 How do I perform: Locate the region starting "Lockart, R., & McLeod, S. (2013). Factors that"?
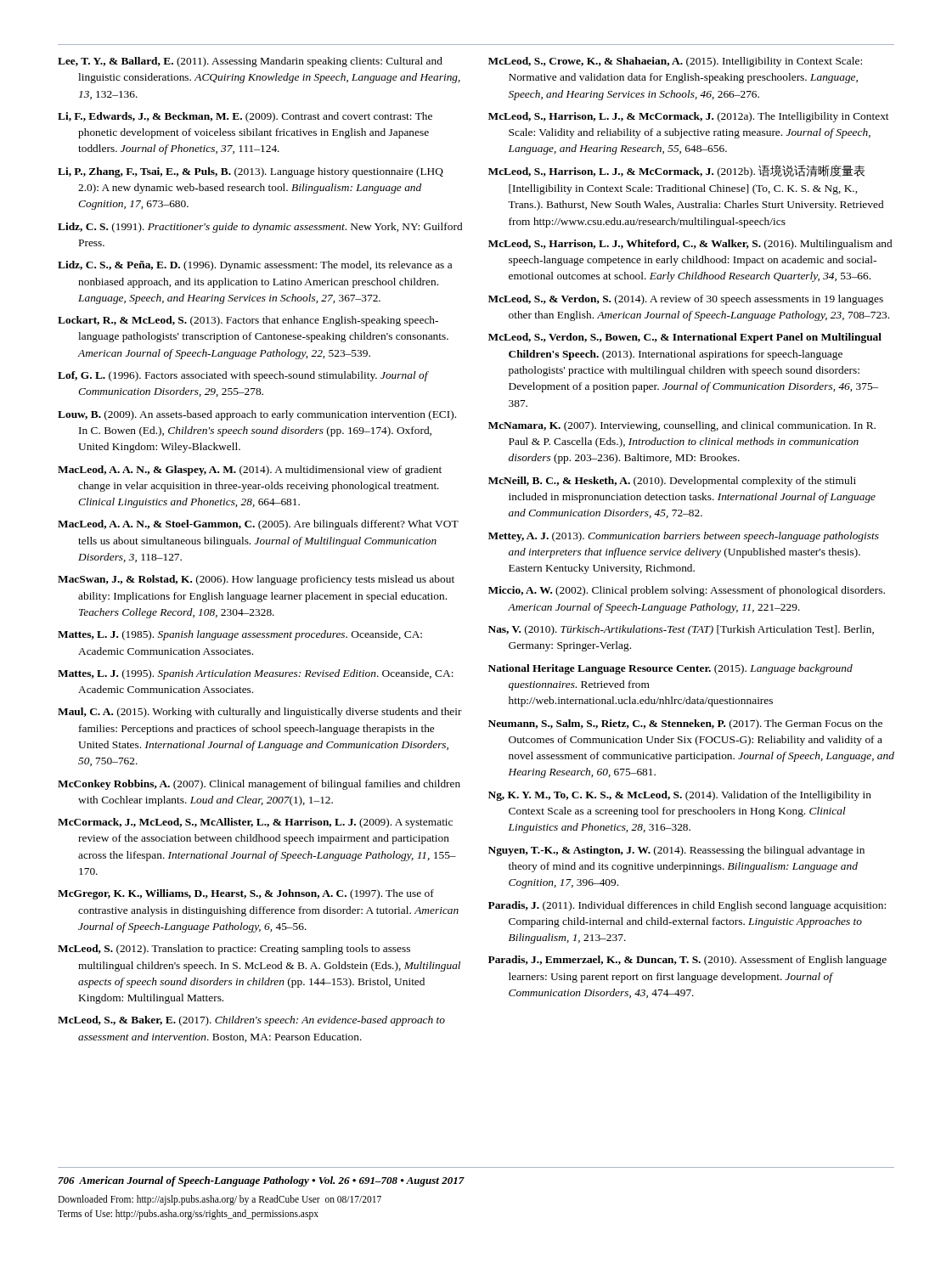click(x=253, y=336)
